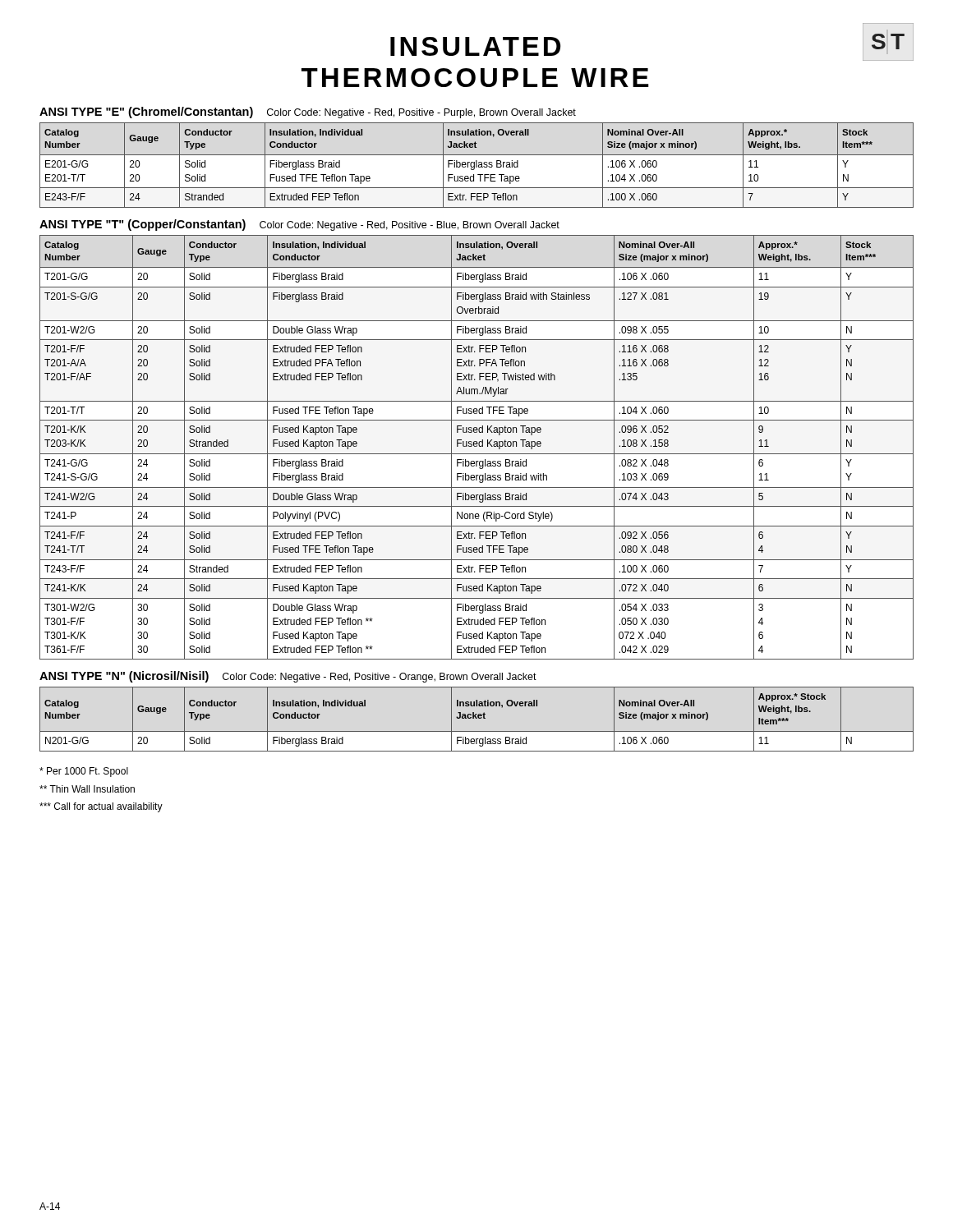Find the section header that says "ANSI TYPE "T" (Copper/Constantan)"
The image size is (953, 1232).
coord(299,224)
